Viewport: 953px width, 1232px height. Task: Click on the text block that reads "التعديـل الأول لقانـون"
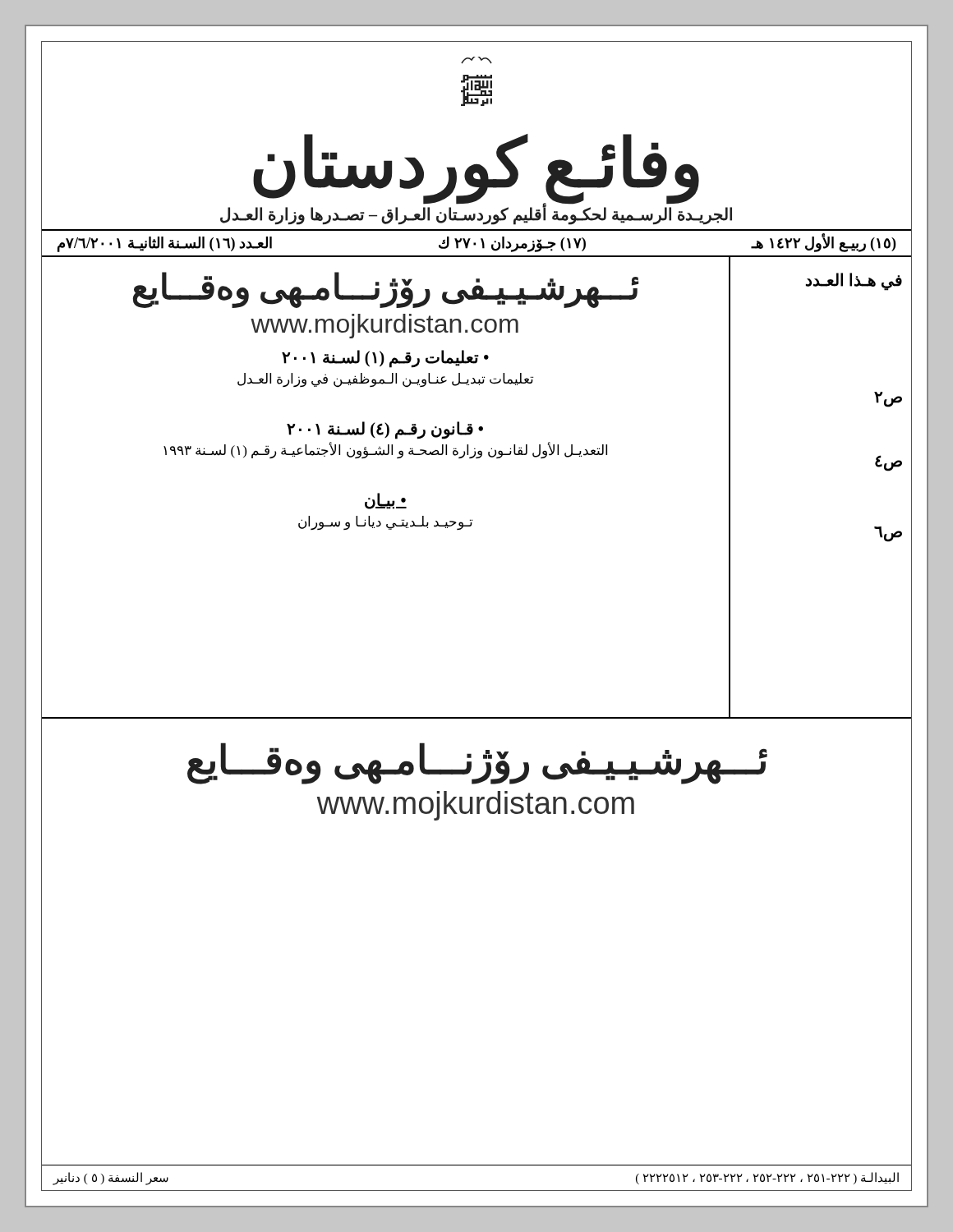click(385, 451)
